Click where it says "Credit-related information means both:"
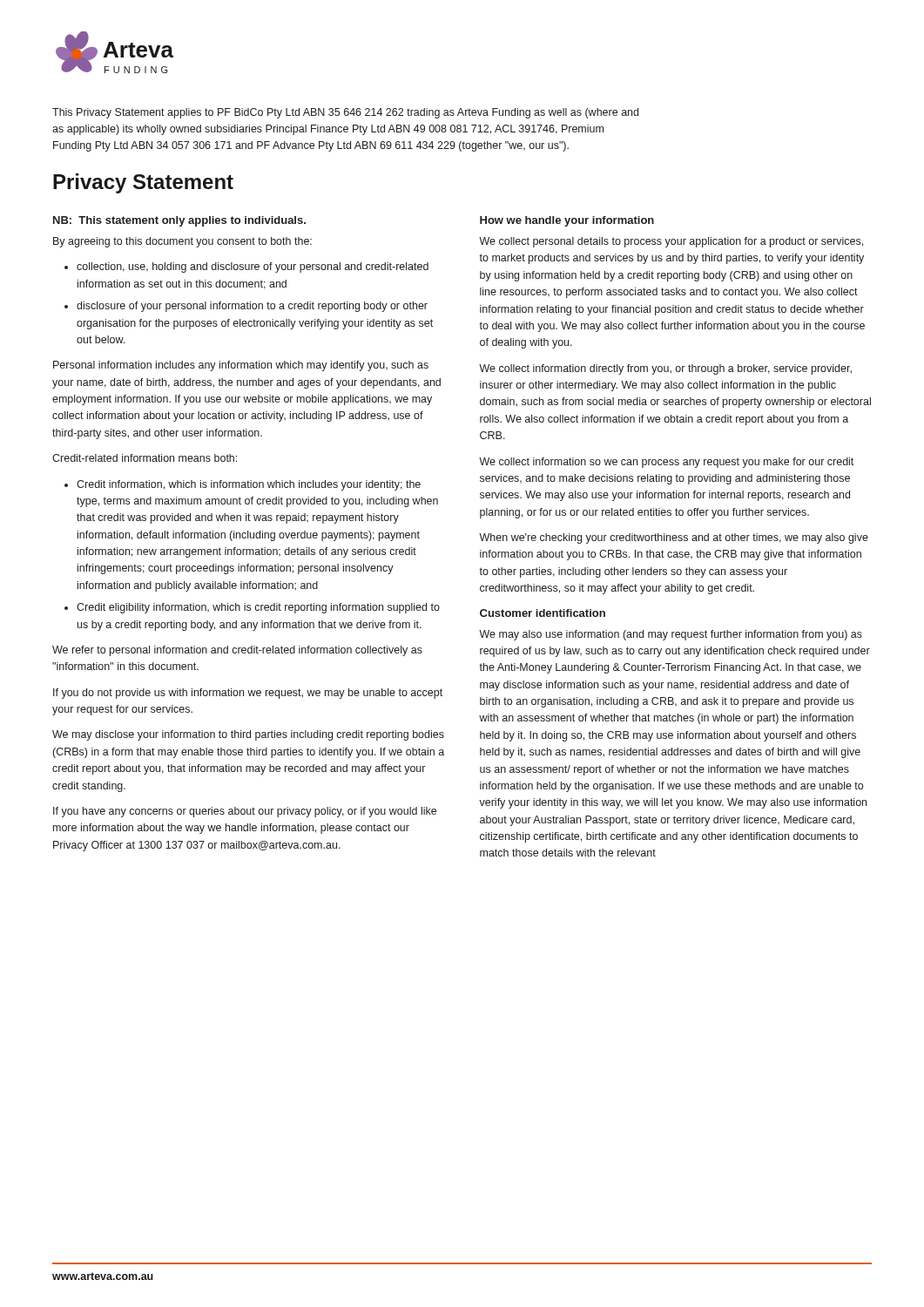 click(x=145, y=458)
